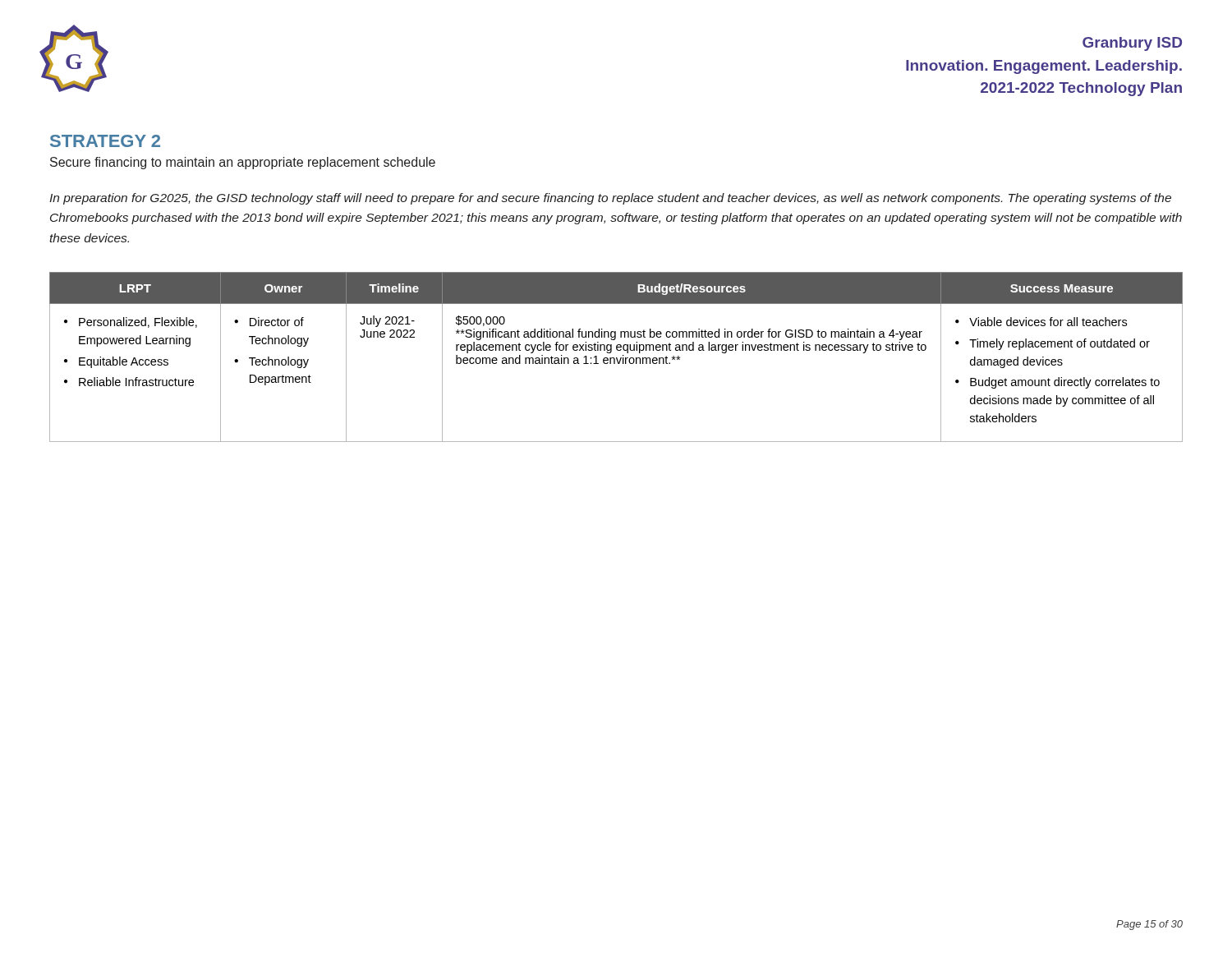Click on the table containing "Viable devices for all teachers"
This screenshot has width=1232, height=953.
(x=616, y=357)
